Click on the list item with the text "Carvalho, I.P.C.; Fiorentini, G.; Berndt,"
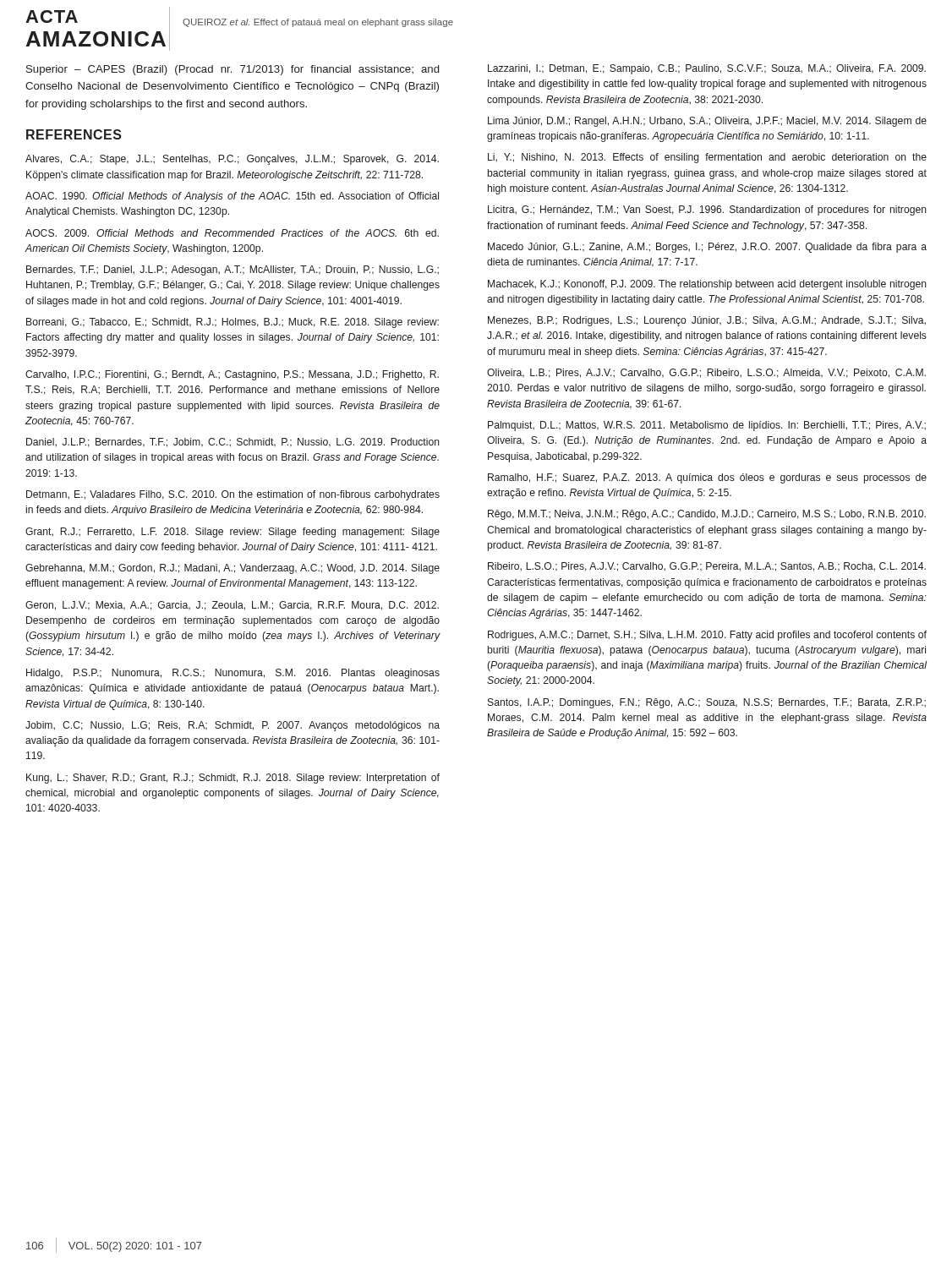The height and width of the screenshot is (1268, 952). click(x=232, y=398)
